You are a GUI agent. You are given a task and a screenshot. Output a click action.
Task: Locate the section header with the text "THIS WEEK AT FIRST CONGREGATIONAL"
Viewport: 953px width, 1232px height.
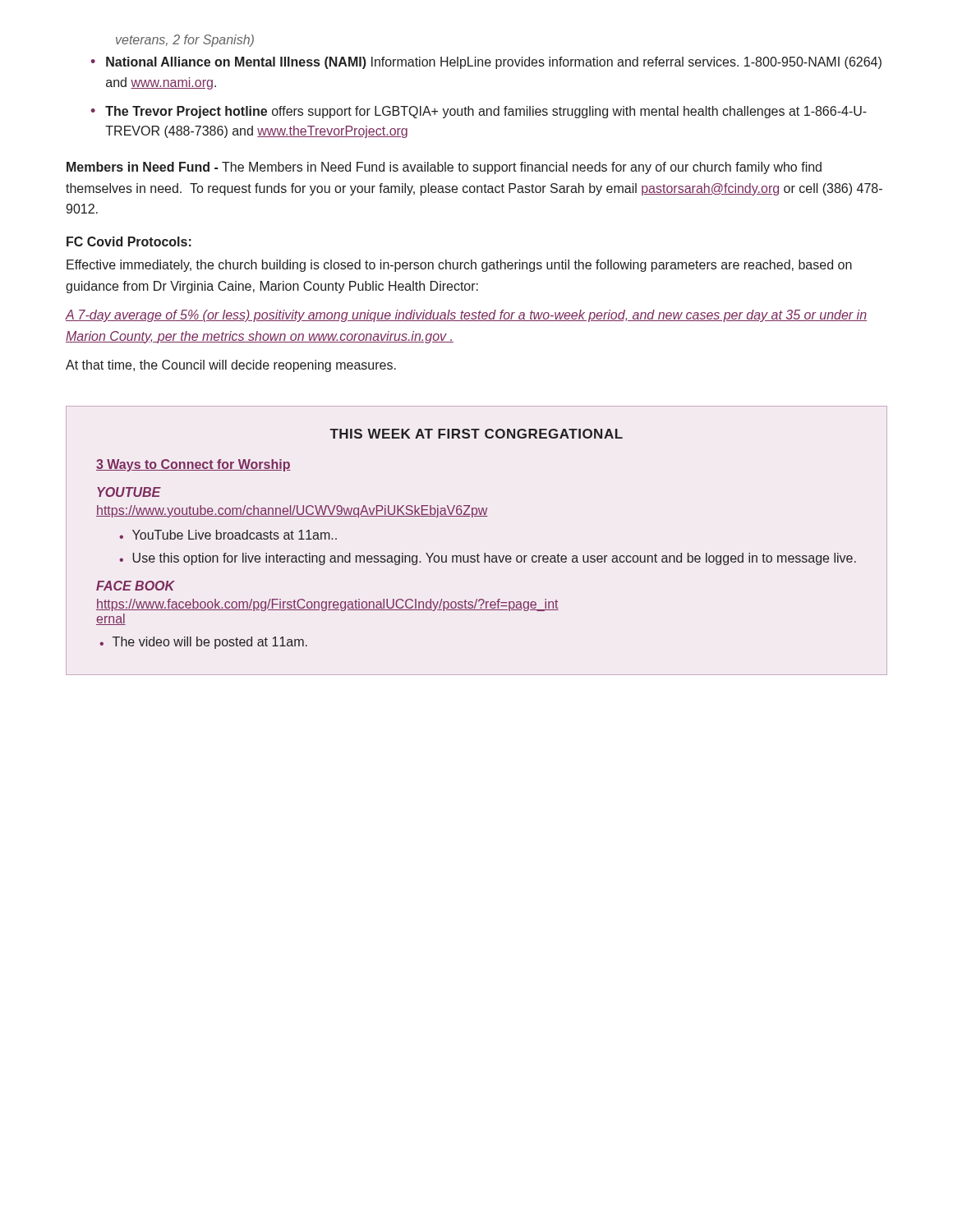click(x=476, y=434)
